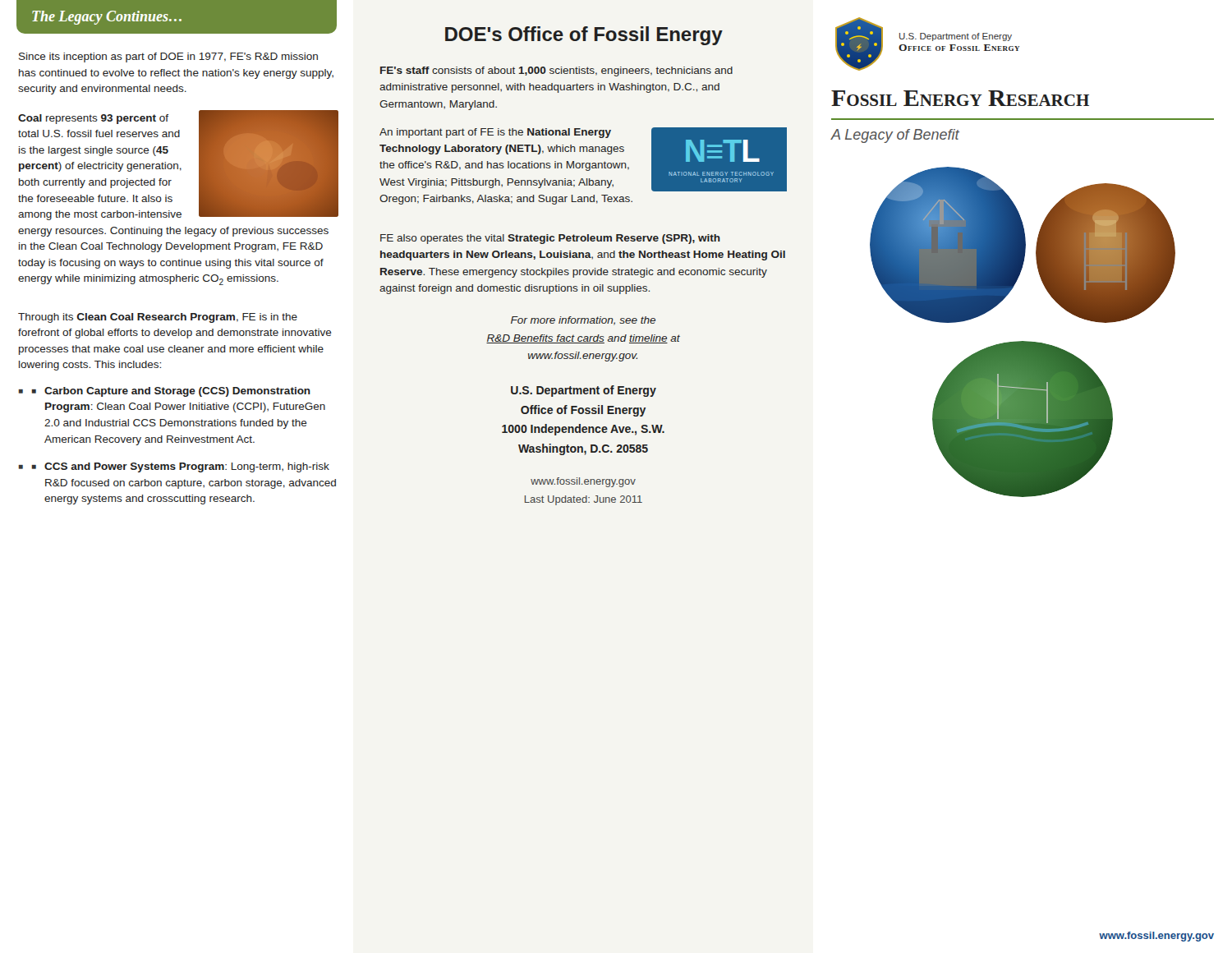Find the block on this page that starts "For more information, see the R&D Benefits"
The width and height of the screenshot is (1232, 953).
tap(583, 338)
